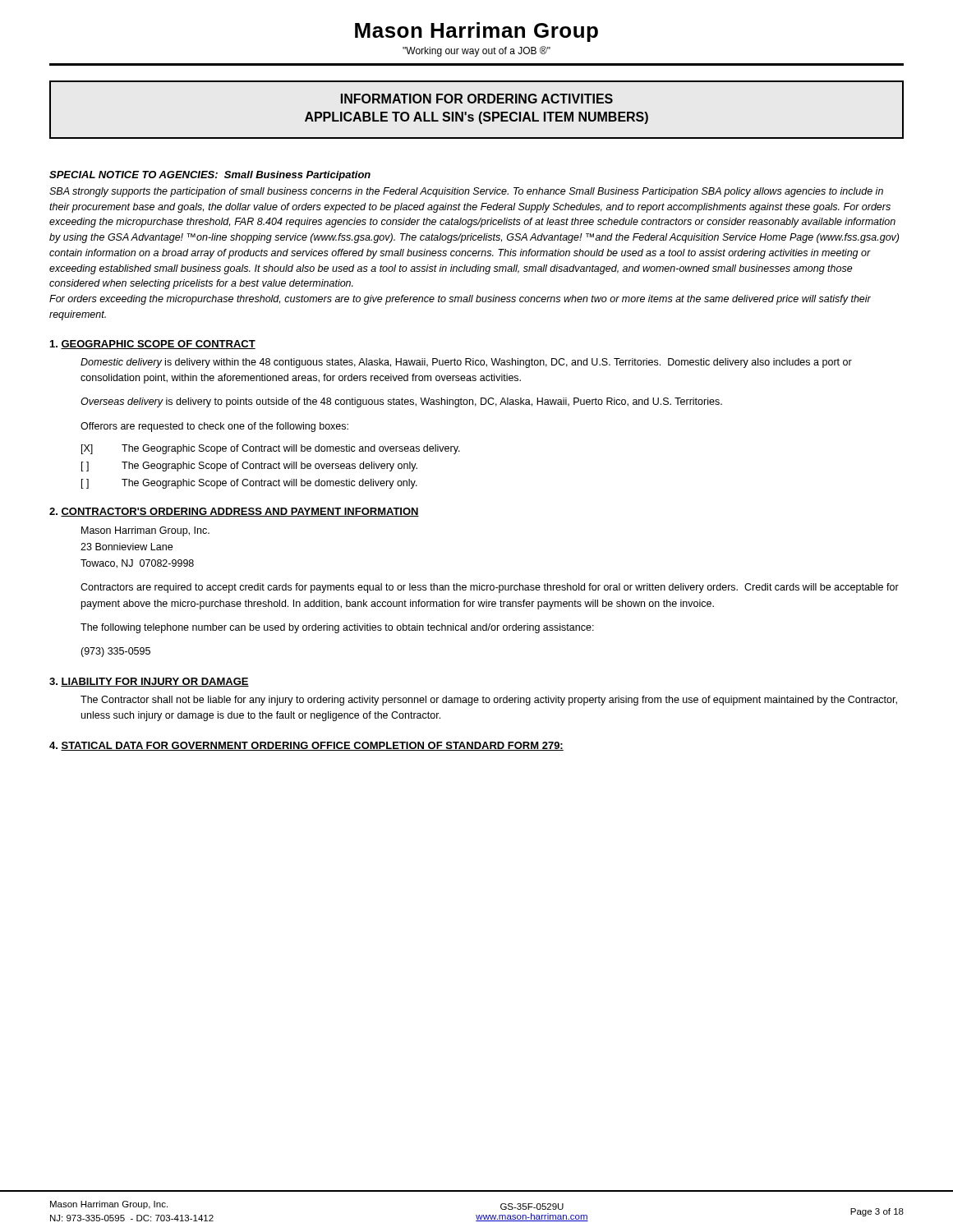Locate the block of text that opens with "Domestic delivery is delivery within"
This screenshot has width=953, height=1232.
(x=466, y=370)
